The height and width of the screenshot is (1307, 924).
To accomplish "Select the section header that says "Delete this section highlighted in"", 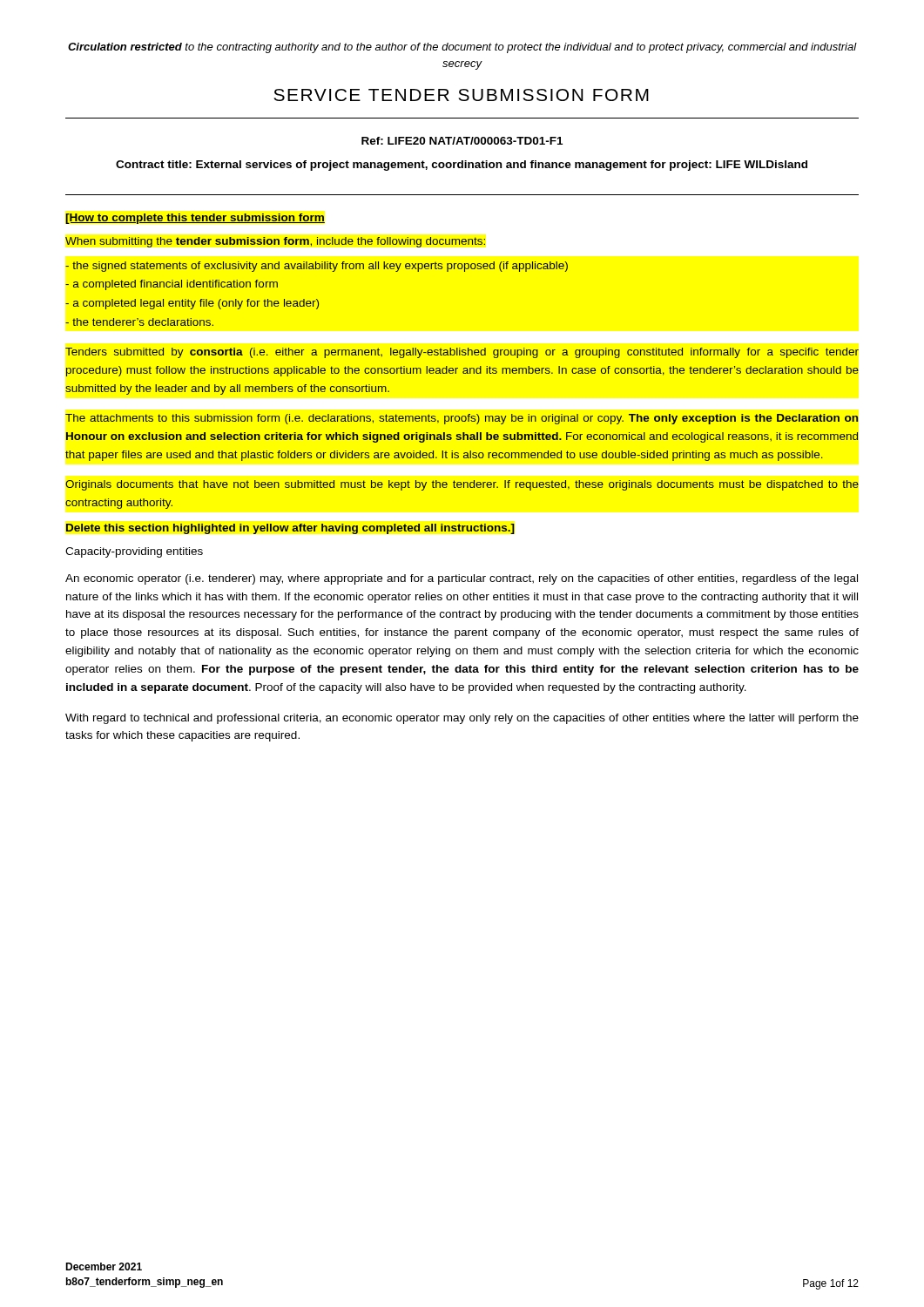I will (290, 528).
